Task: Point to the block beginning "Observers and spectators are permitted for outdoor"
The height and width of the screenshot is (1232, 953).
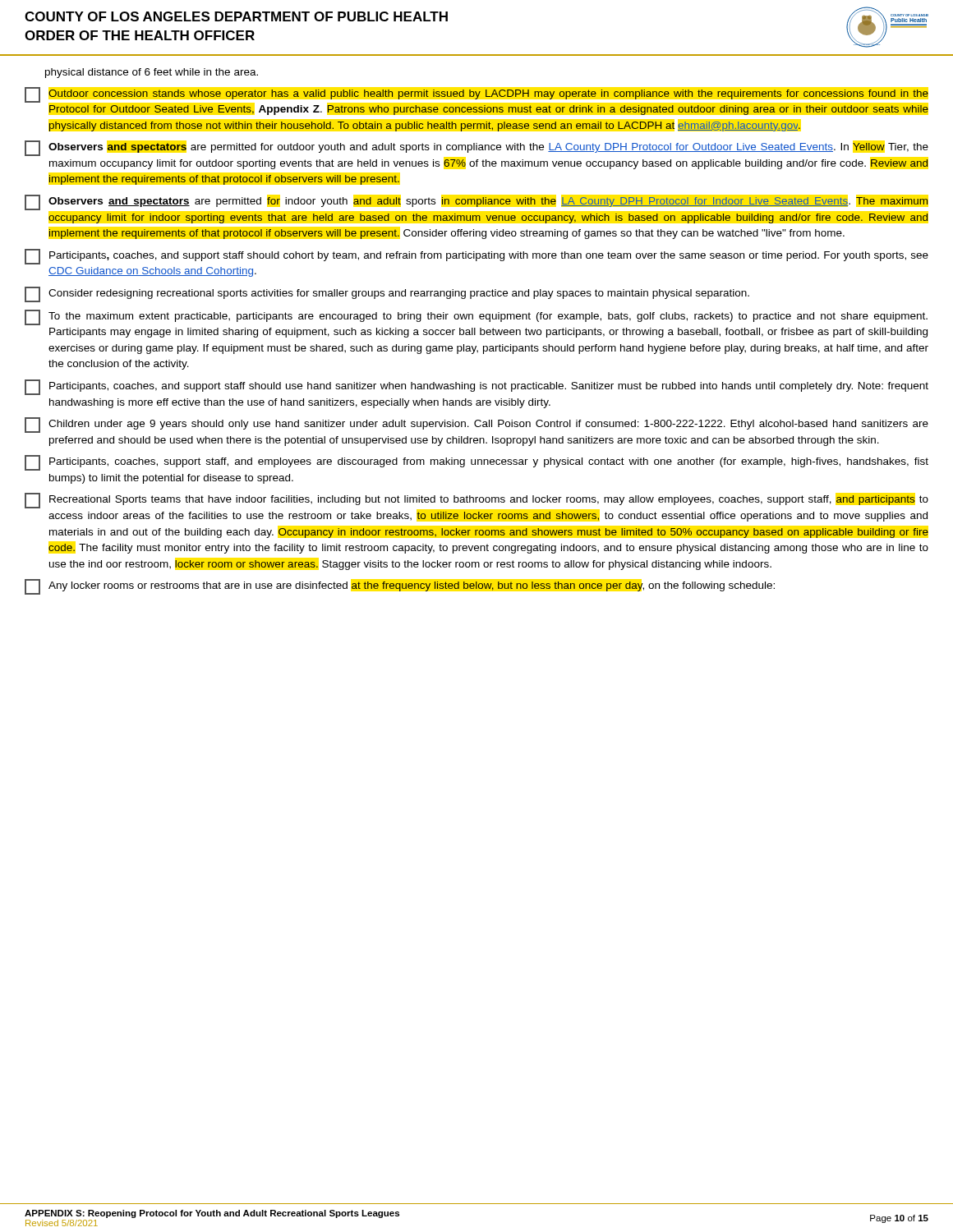Action: tap(476, 163)
